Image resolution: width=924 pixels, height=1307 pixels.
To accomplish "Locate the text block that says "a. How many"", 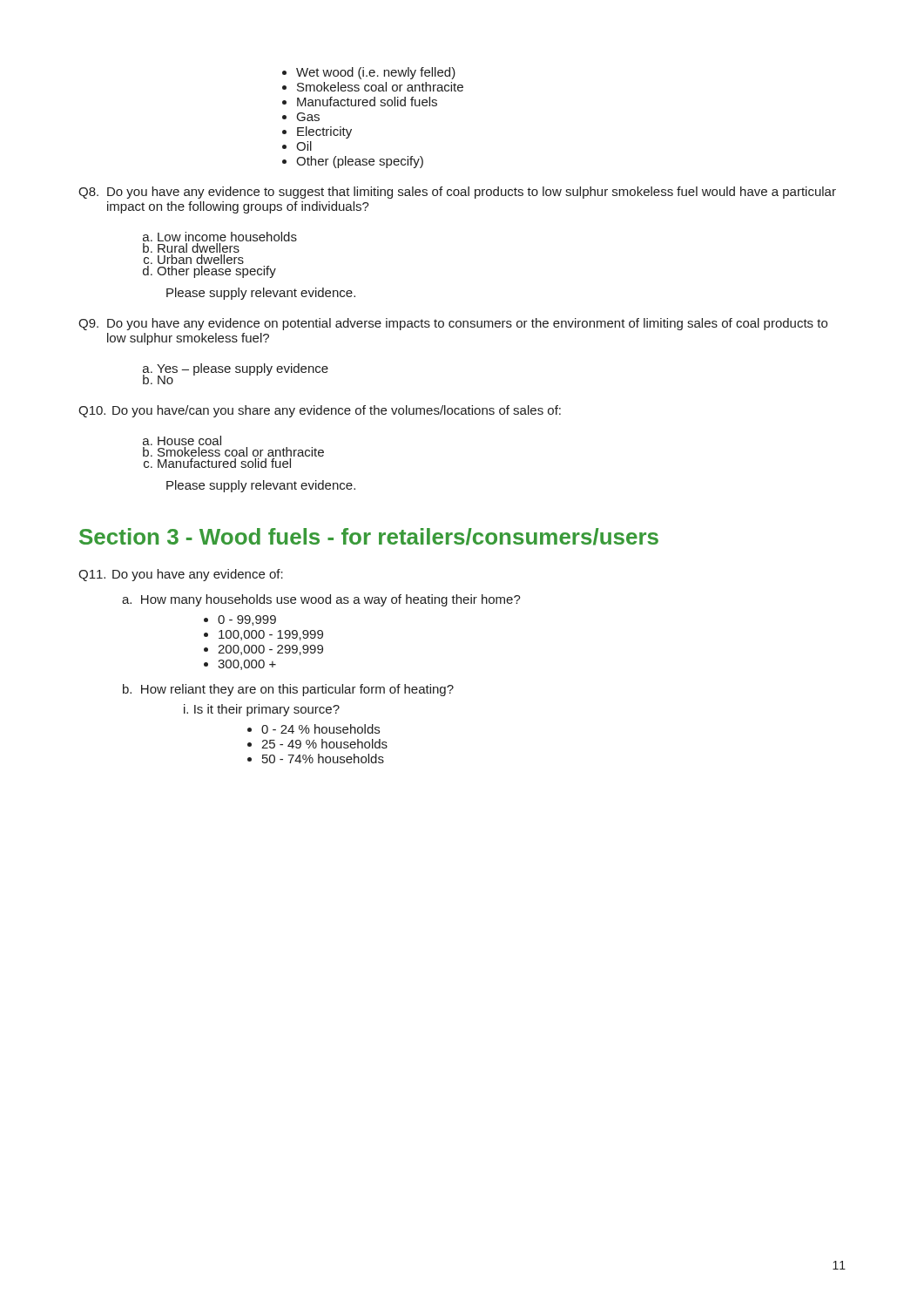I will (321, 599).
